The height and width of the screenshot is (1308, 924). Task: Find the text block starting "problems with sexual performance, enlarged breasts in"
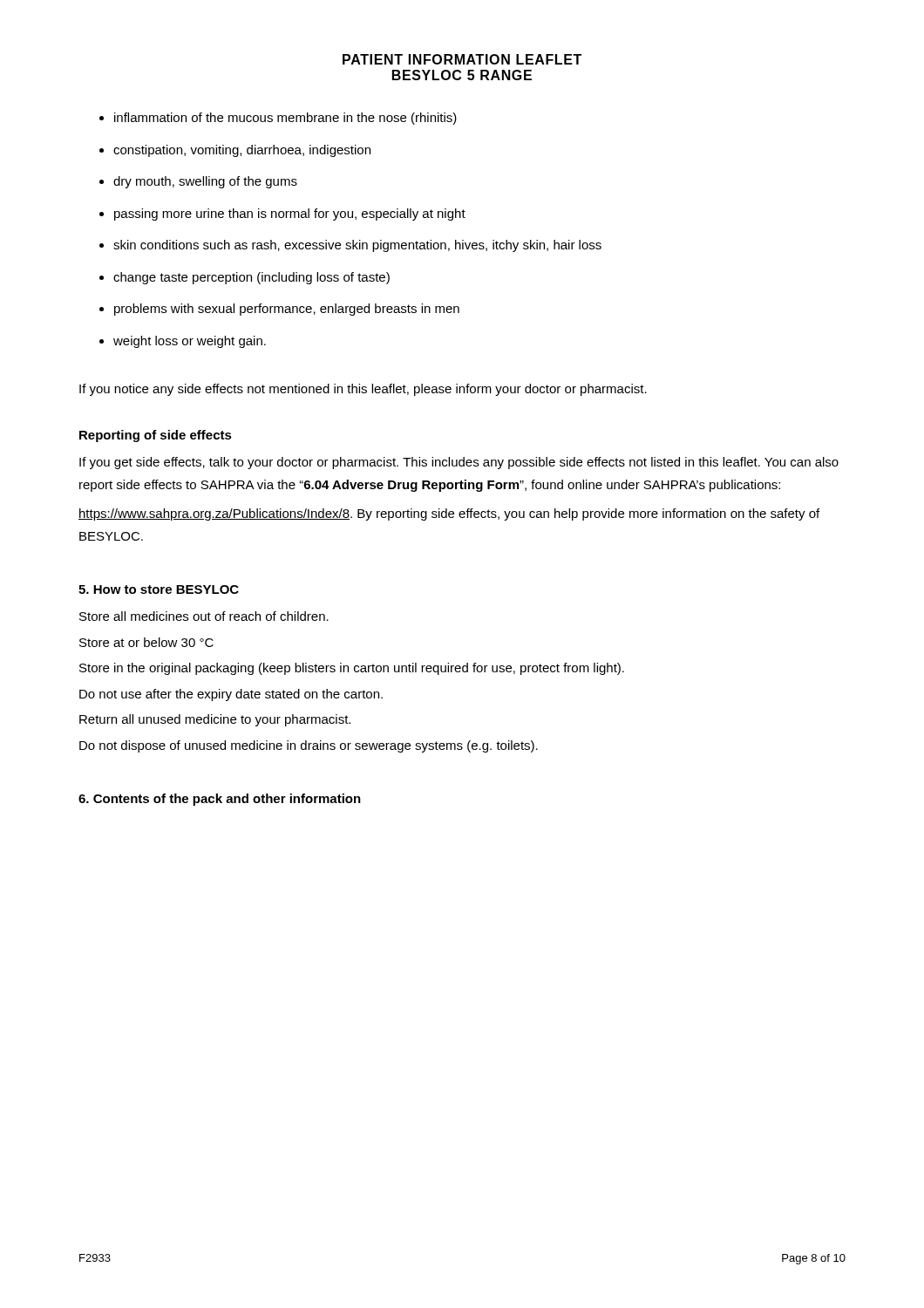pyautogui.click(x=287, y=310)
